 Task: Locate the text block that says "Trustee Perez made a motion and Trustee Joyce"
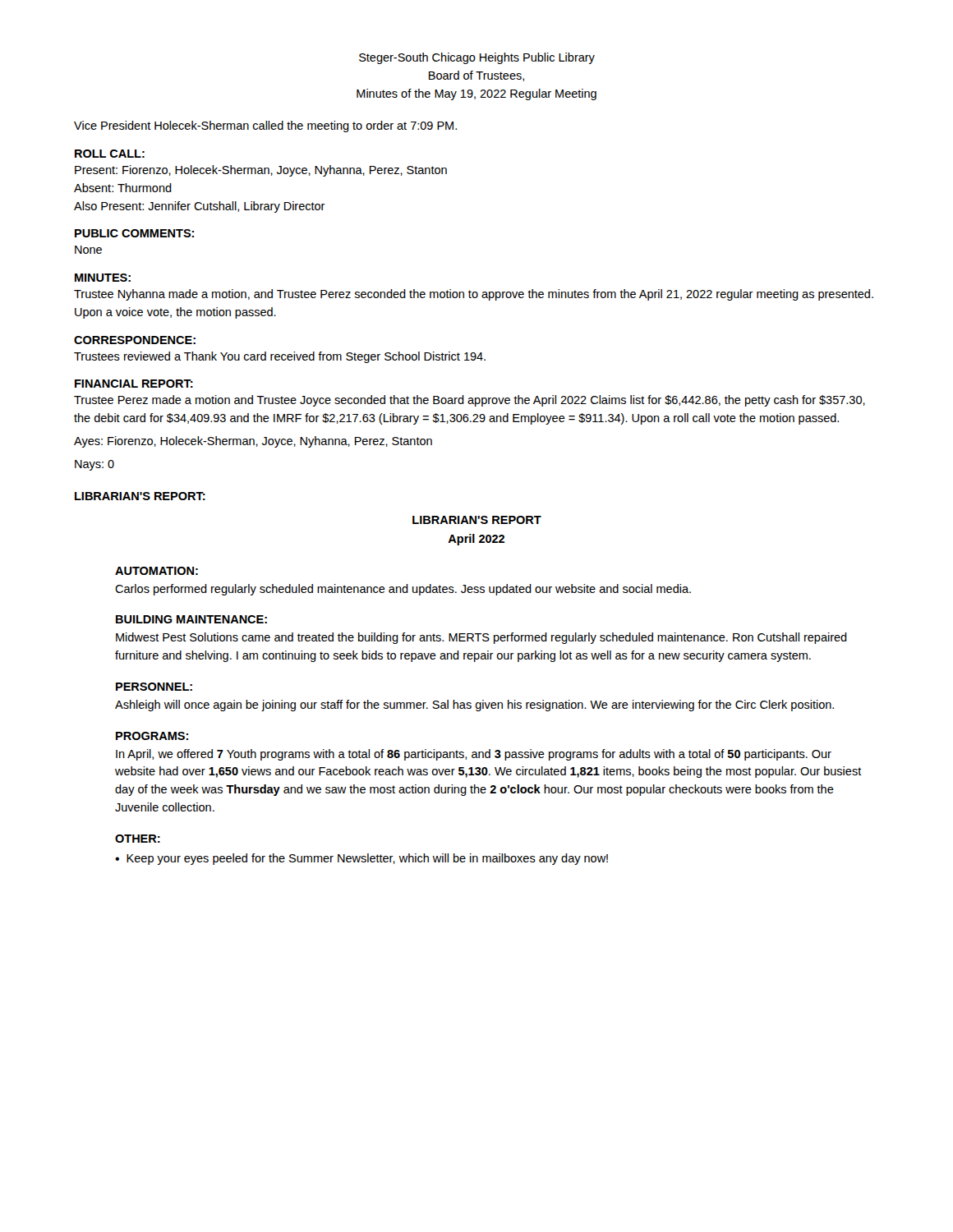[470, 409]
